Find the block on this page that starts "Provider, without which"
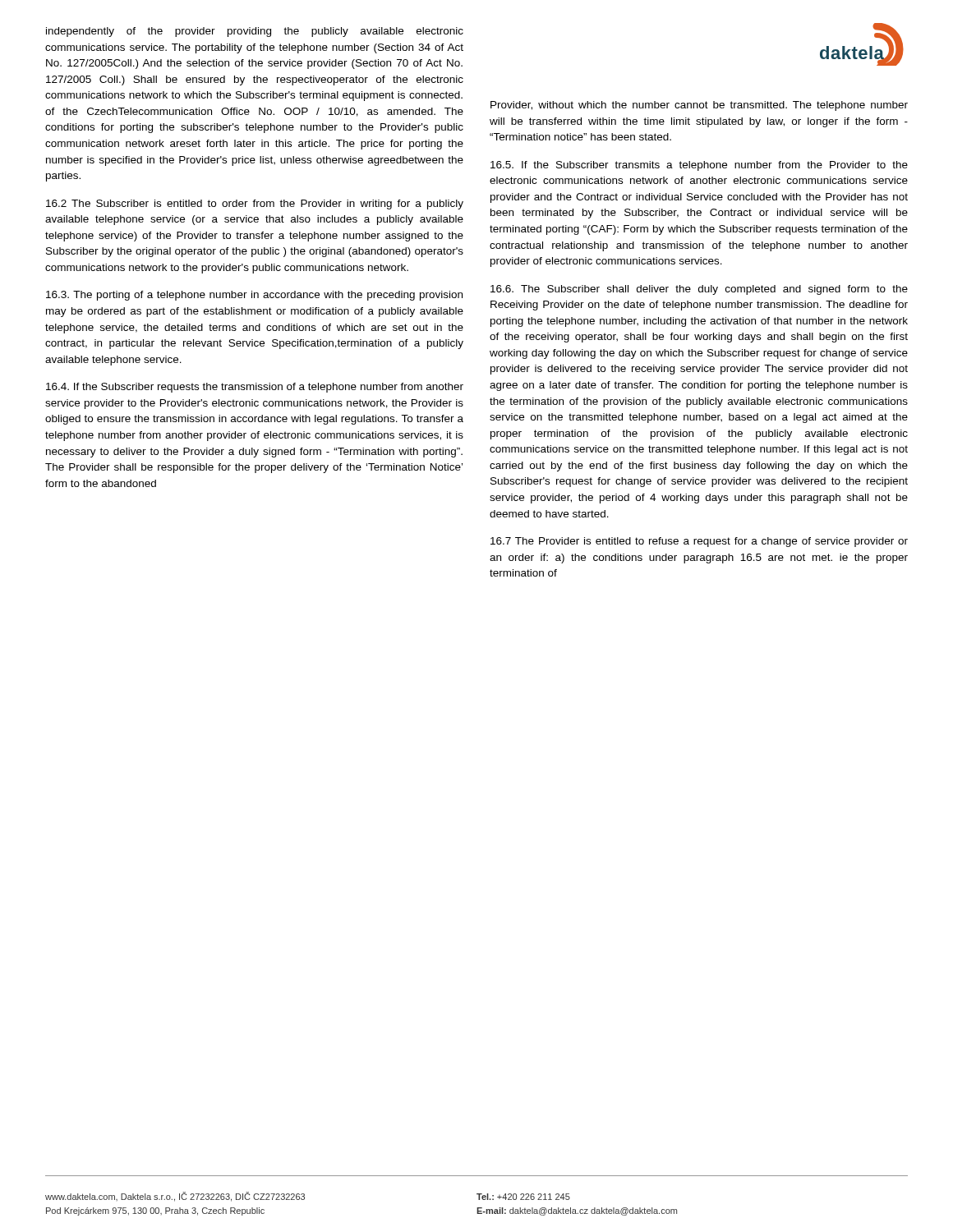This screenshot has width=953, height=1232. 699,121
